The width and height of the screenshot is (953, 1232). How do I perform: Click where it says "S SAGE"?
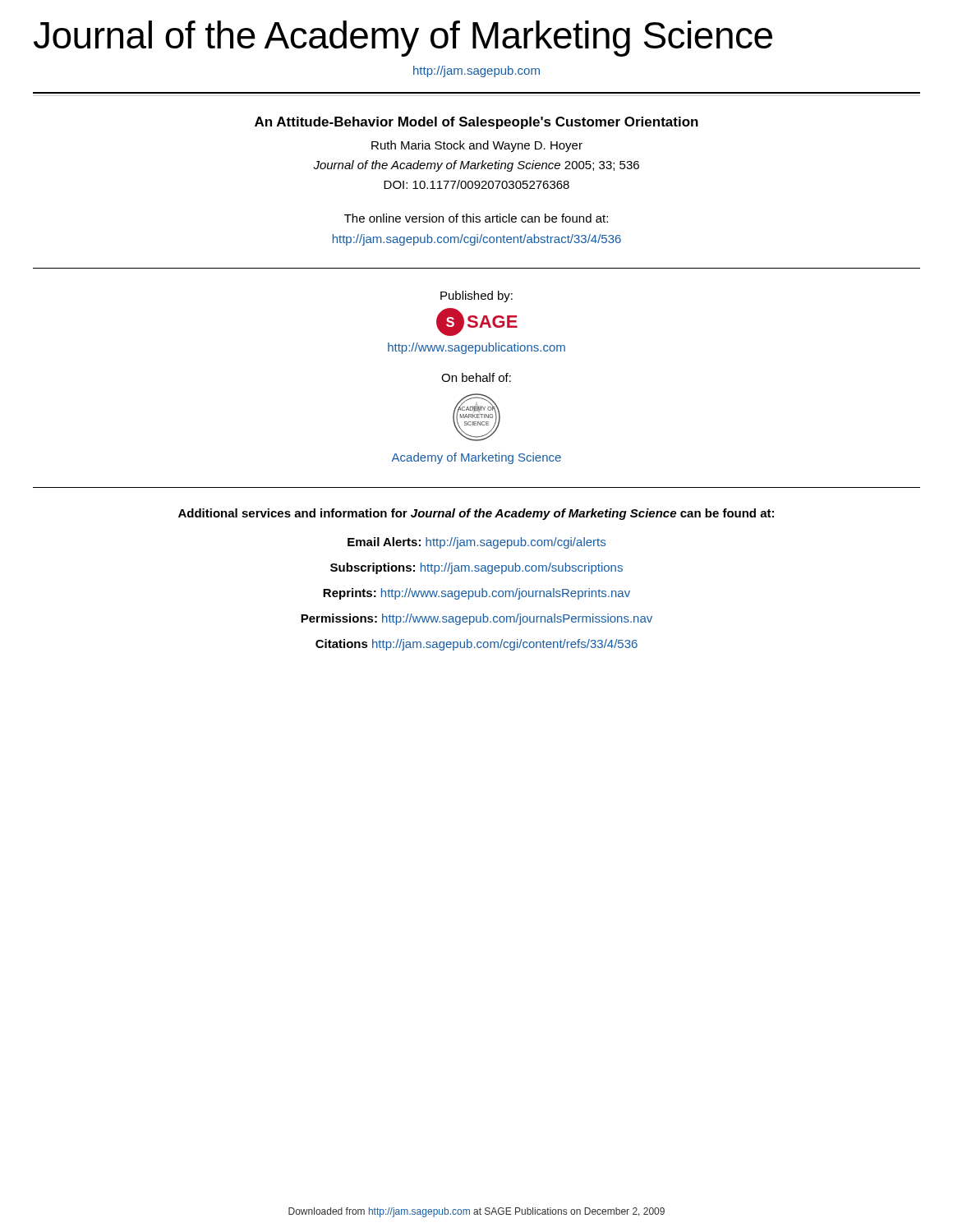pyautogui.click(x=477, y=322)
